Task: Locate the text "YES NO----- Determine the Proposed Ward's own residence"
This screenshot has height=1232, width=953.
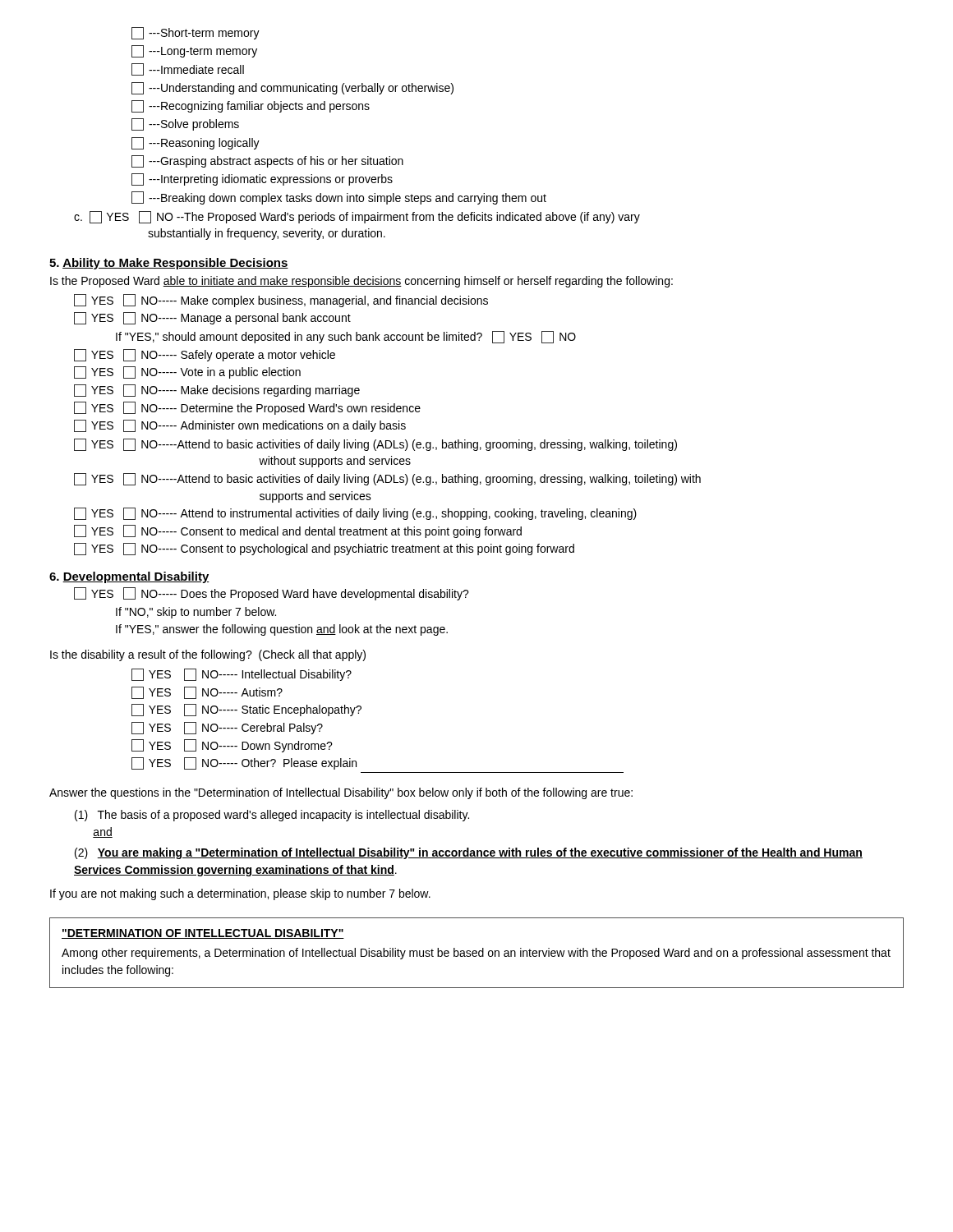Action: (247, 408)
